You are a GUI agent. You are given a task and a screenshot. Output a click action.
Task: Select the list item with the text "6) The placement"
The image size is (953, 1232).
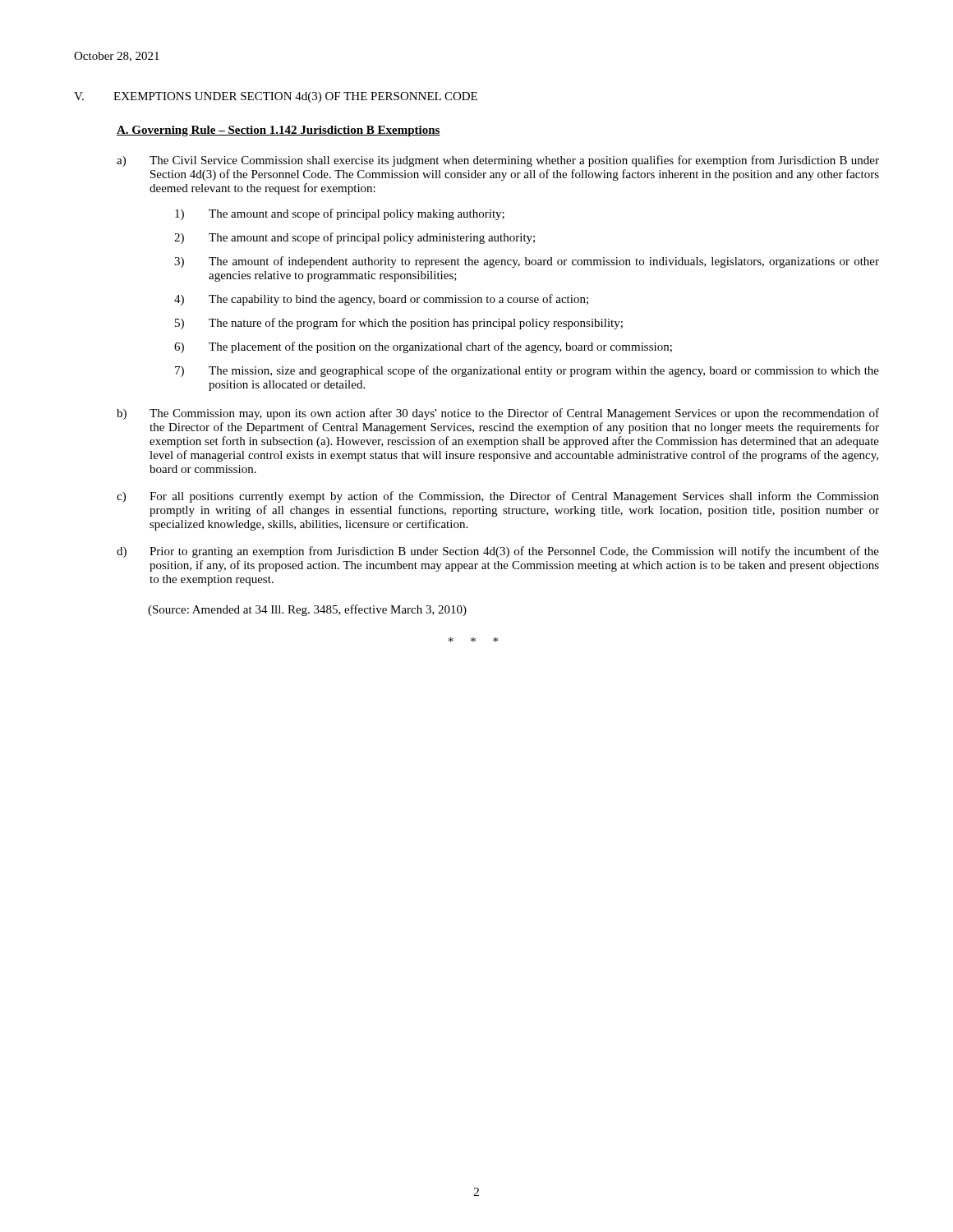(x=527, y=347)
